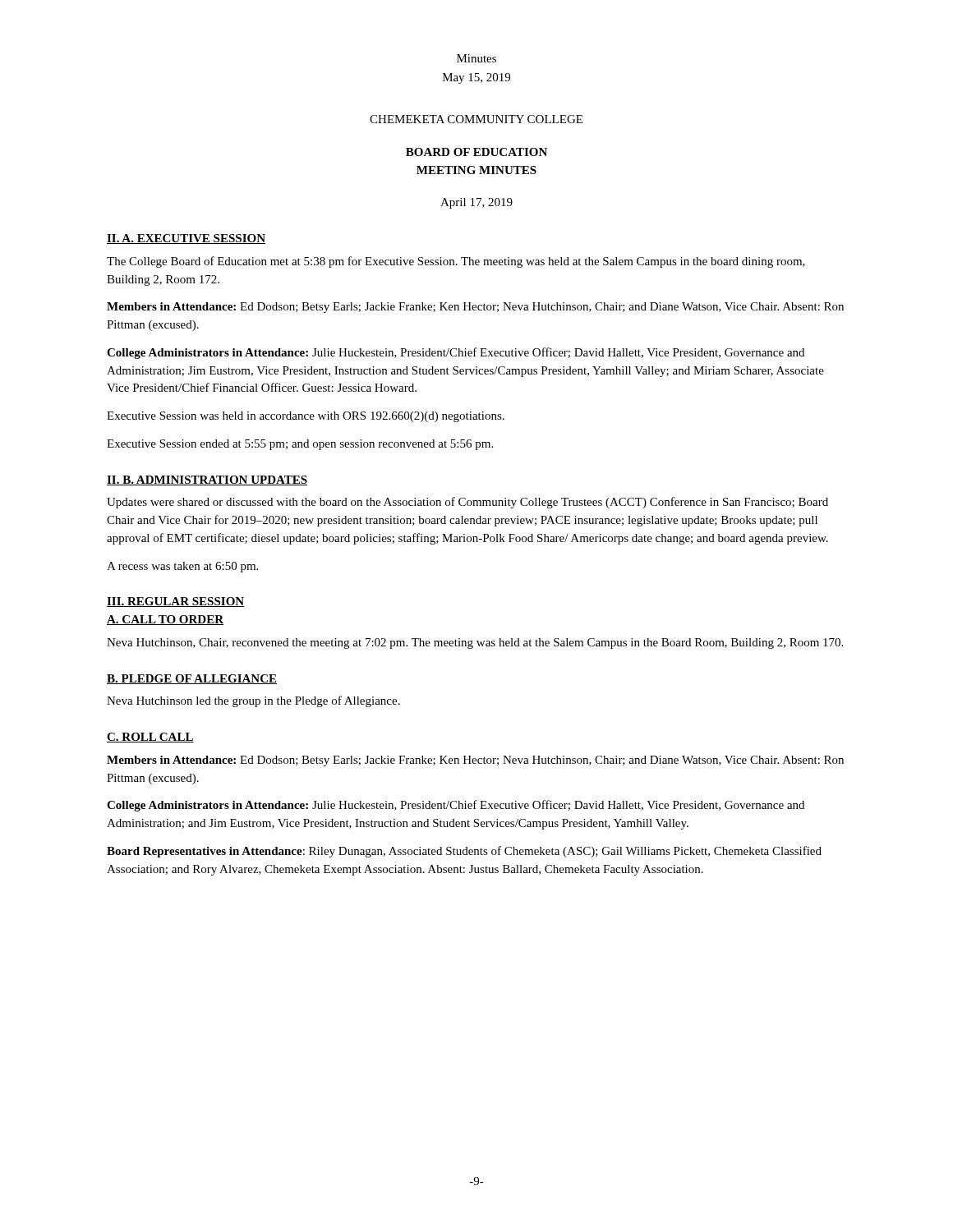Find the text starting "April 17, 2019"
Image resolution: width=953 pixels, height=1232 pixels.
point(476,203)
